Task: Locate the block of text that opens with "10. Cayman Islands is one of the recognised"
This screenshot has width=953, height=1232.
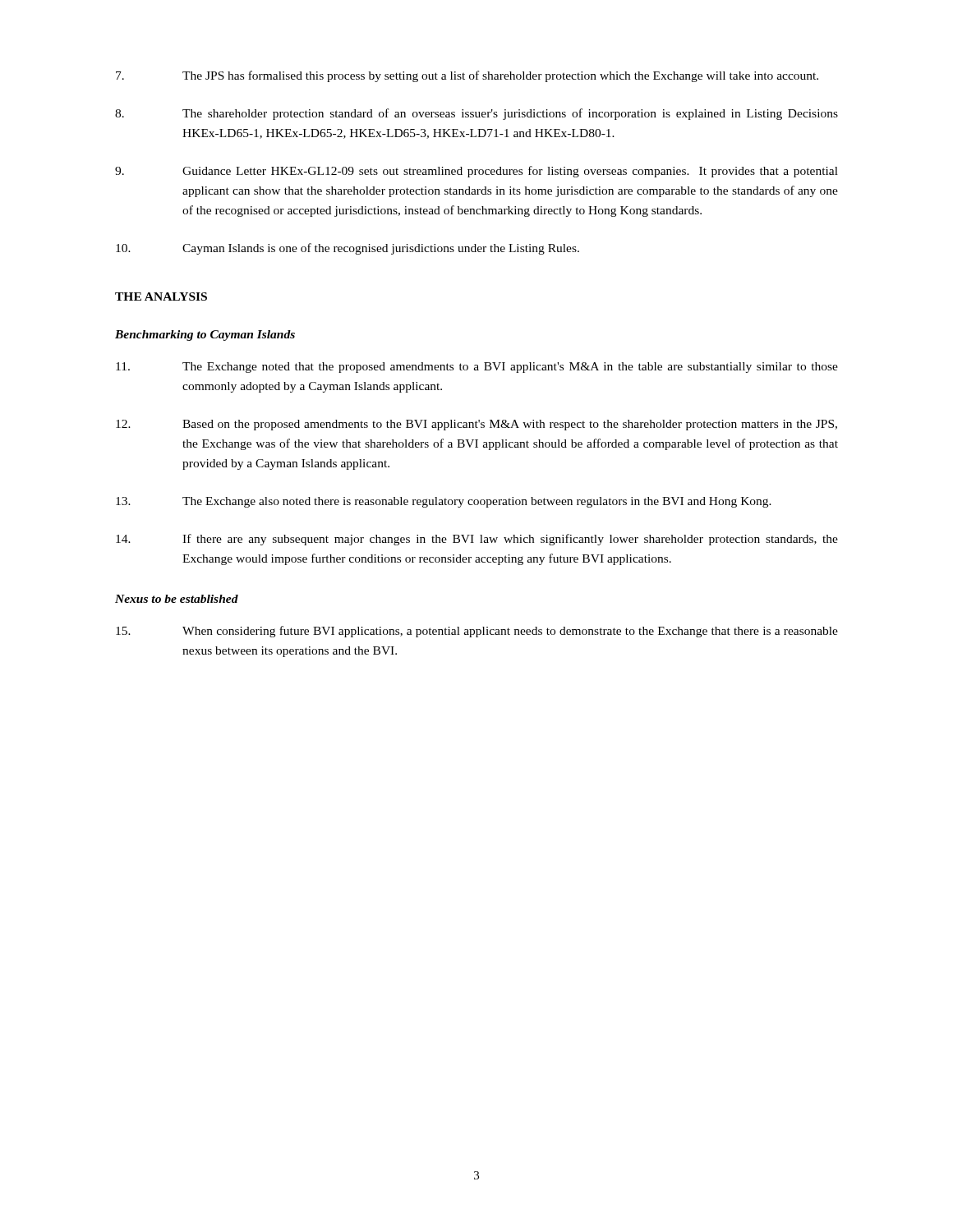Action: coord(476,248)
